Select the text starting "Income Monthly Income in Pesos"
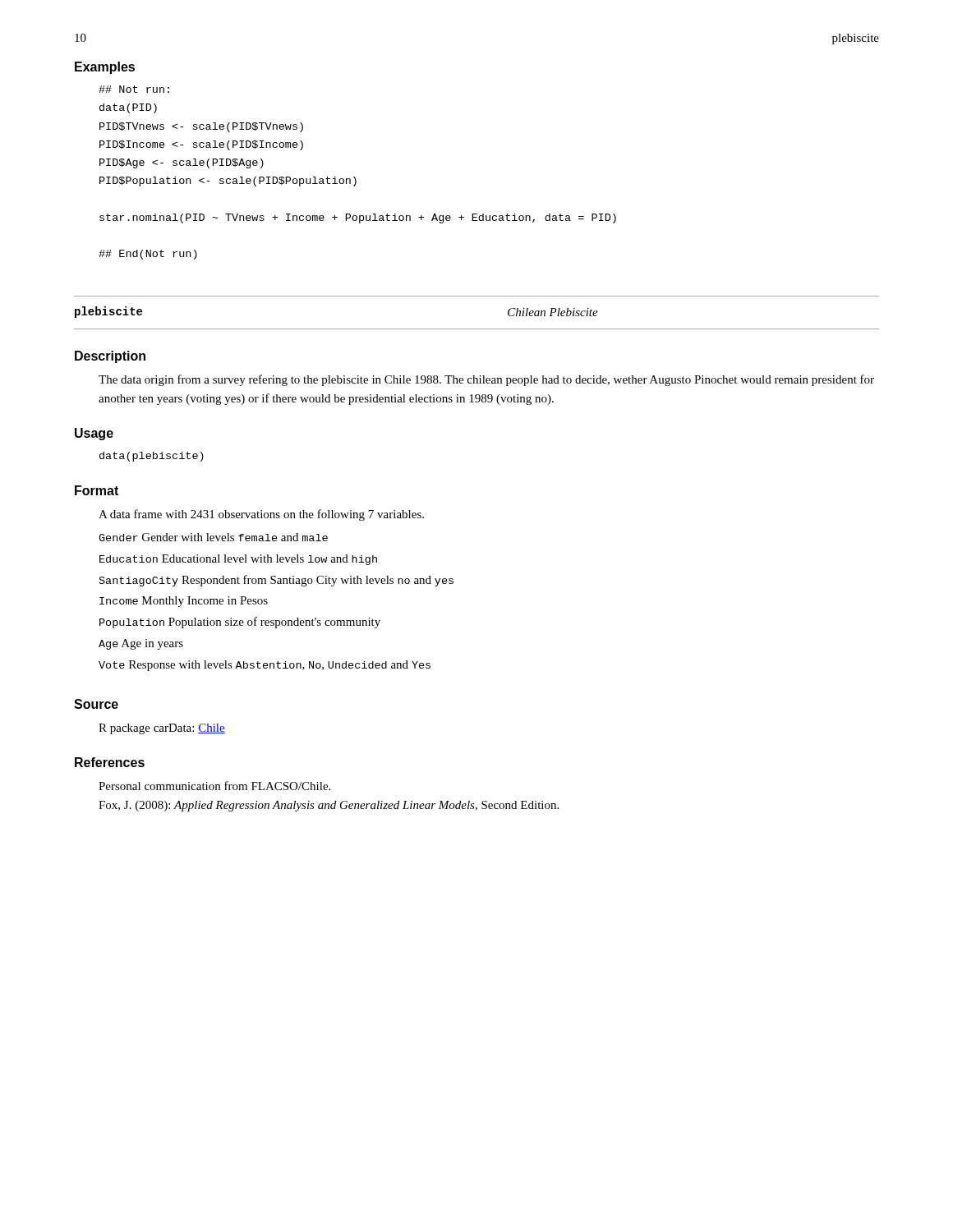This screenshot has height=1232, width=953. pos(183,601)
